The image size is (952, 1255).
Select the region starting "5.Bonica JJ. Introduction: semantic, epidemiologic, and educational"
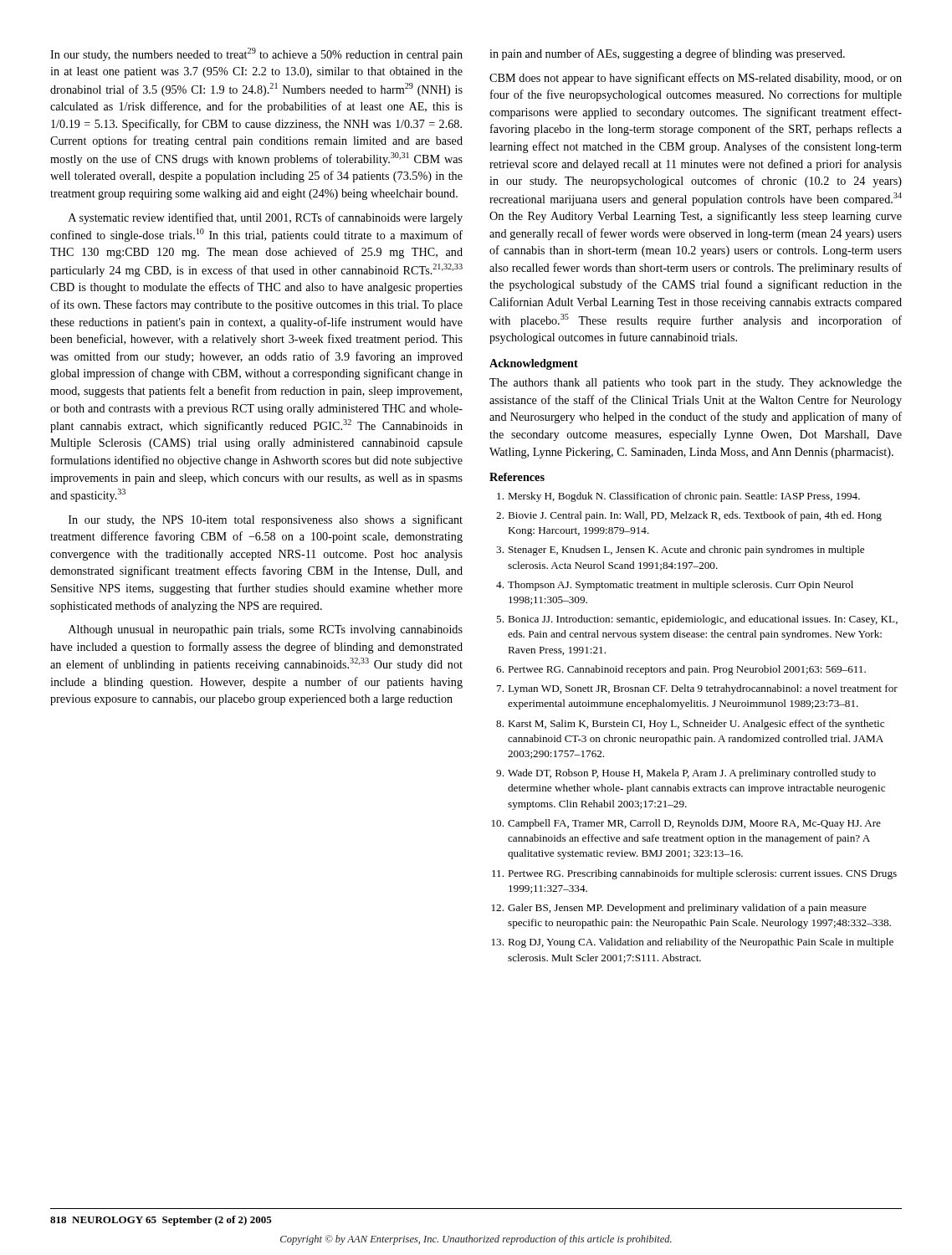696,635
